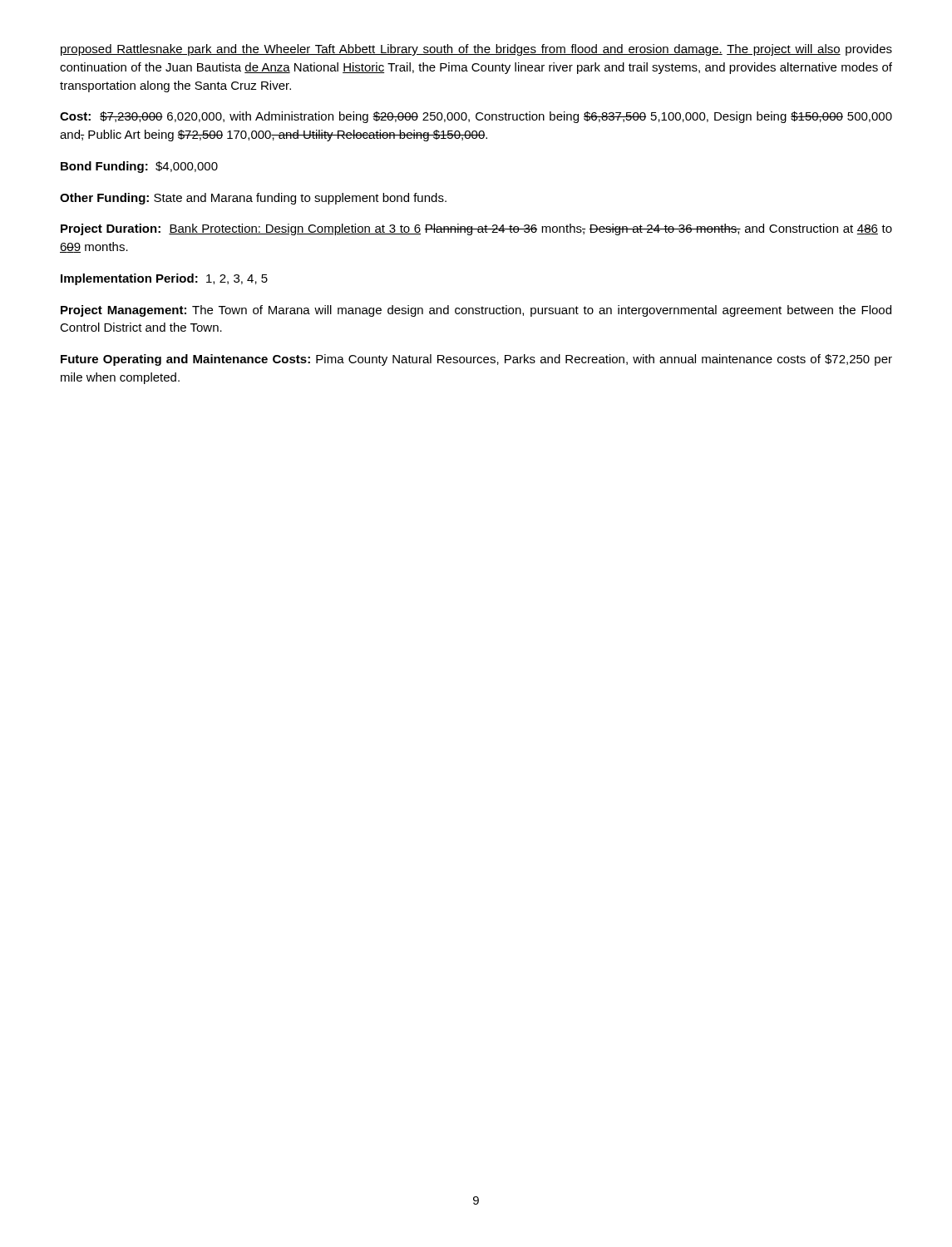Image resolution: width=952 pixels, height=1247 pixels.
Task: Find the text block that reads "Project Management: The Town of Marana"
Action: (x=476, y=318)
